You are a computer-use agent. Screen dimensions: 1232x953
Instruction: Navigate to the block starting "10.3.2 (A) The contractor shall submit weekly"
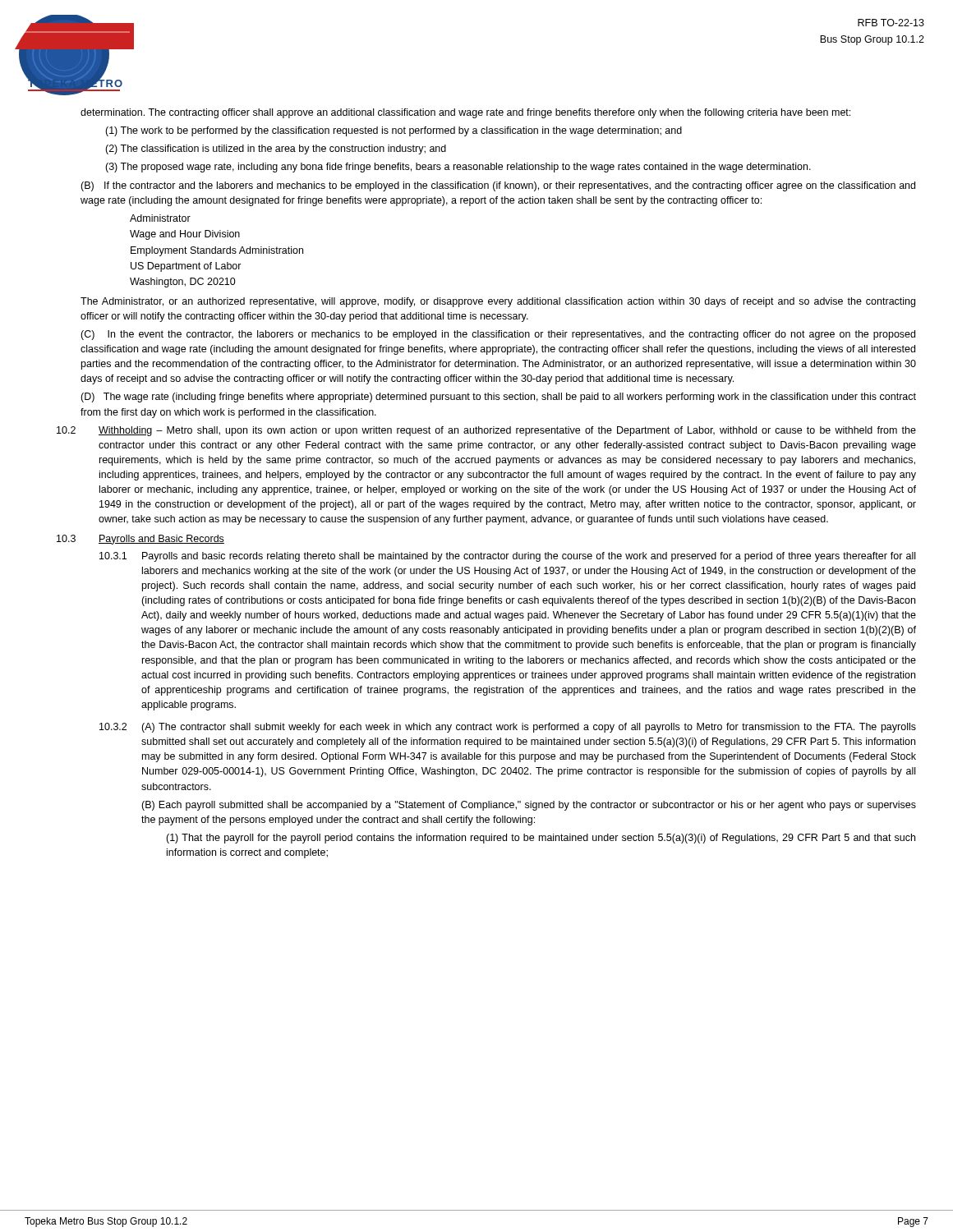click(x=486, y=791)
